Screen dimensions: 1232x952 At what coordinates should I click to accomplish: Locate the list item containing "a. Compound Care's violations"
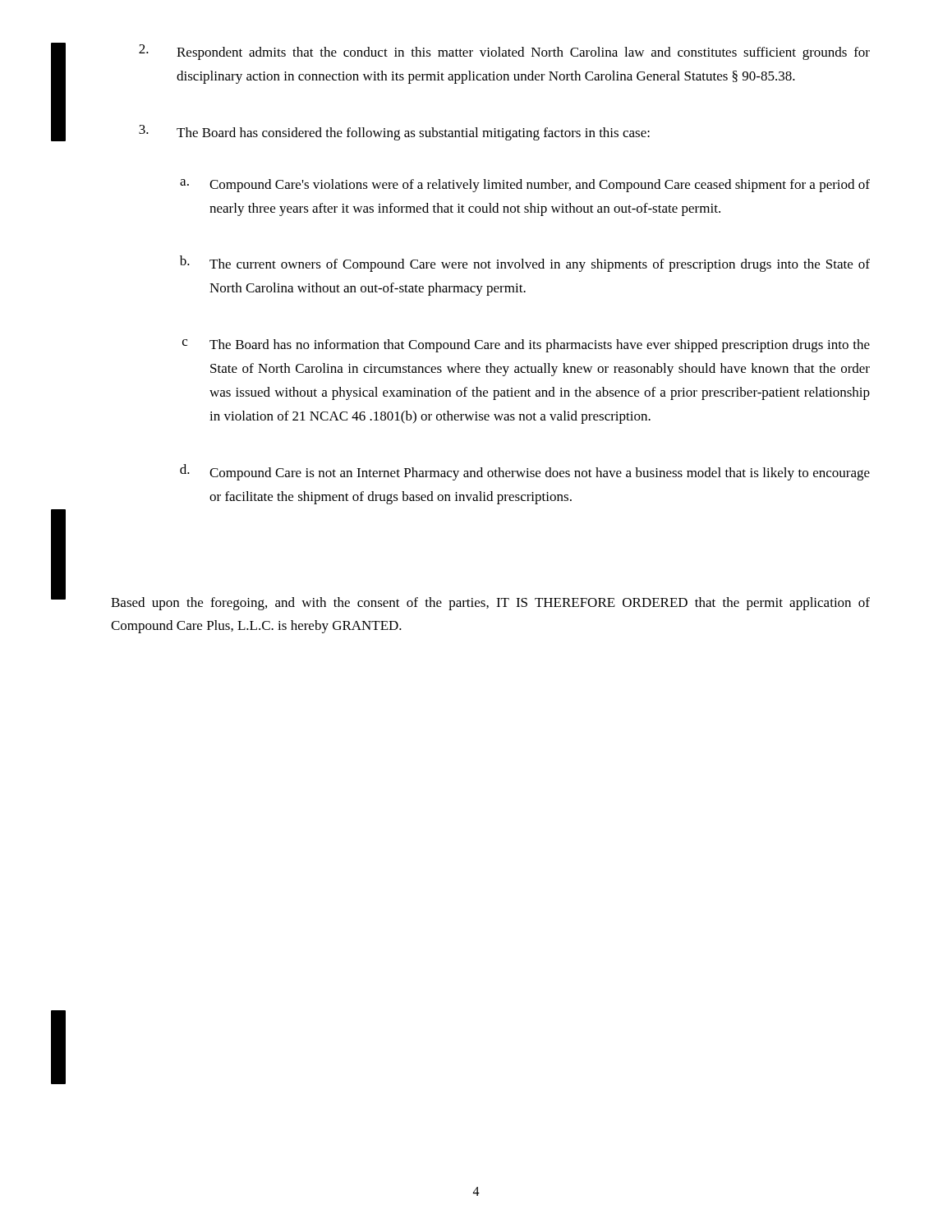[515, 197]
